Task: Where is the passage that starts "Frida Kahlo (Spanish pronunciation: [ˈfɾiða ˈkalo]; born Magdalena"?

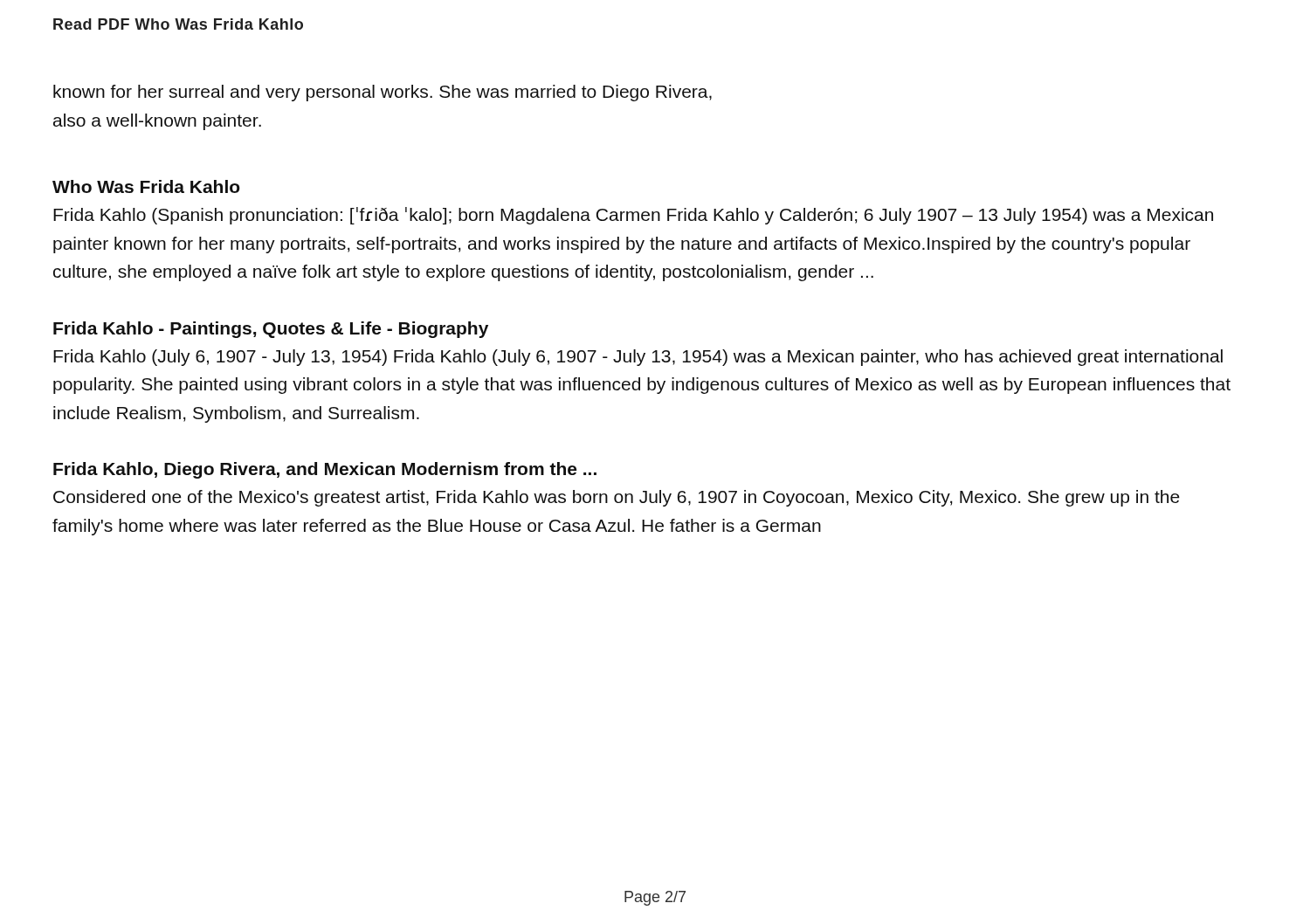Action: [x=633, y=243]
